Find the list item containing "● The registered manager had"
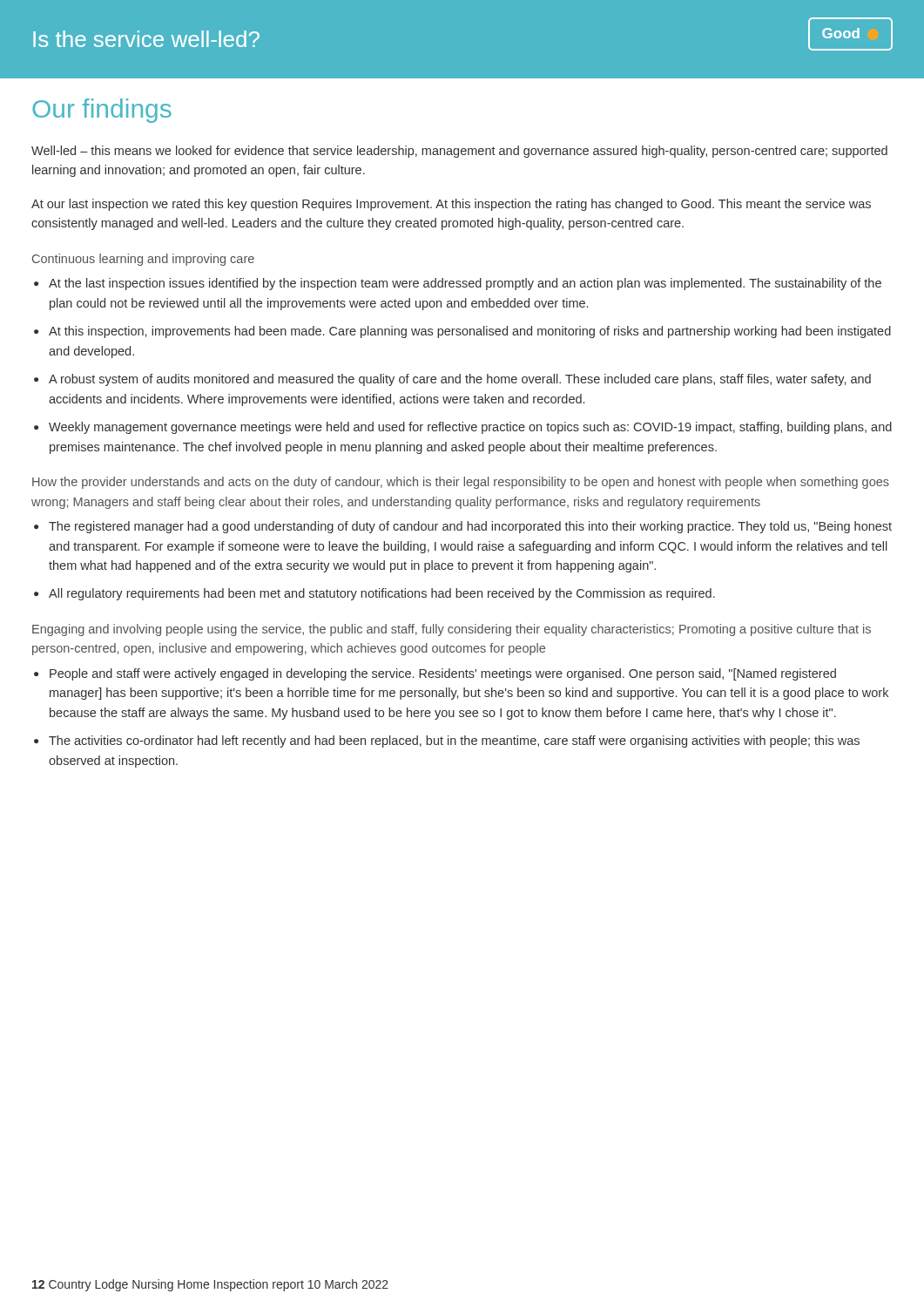This screenshot has width=924, height=1307. (x=463, y=545)
